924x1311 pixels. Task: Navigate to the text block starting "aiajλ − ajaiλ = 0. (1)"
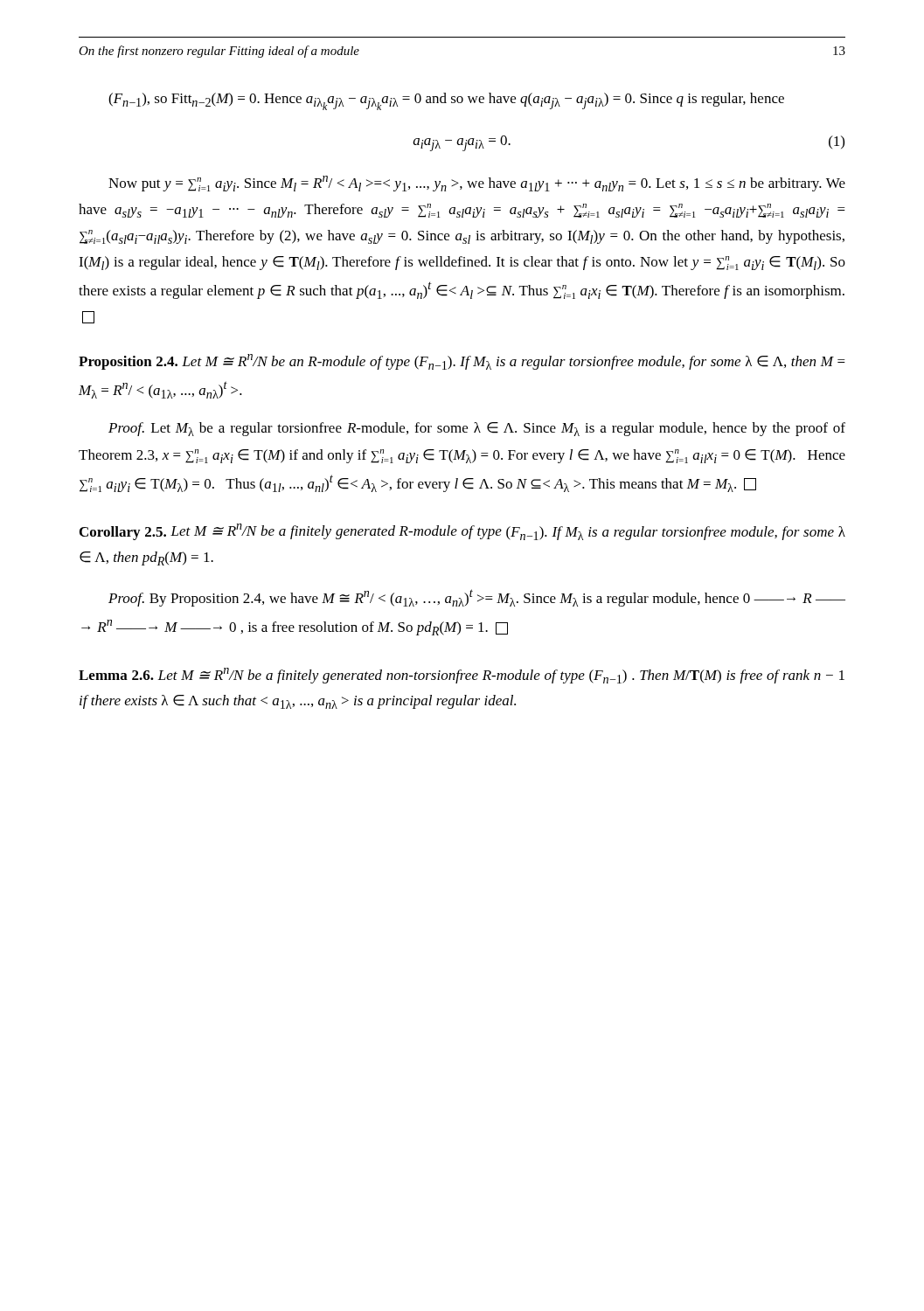click(465, 143)
